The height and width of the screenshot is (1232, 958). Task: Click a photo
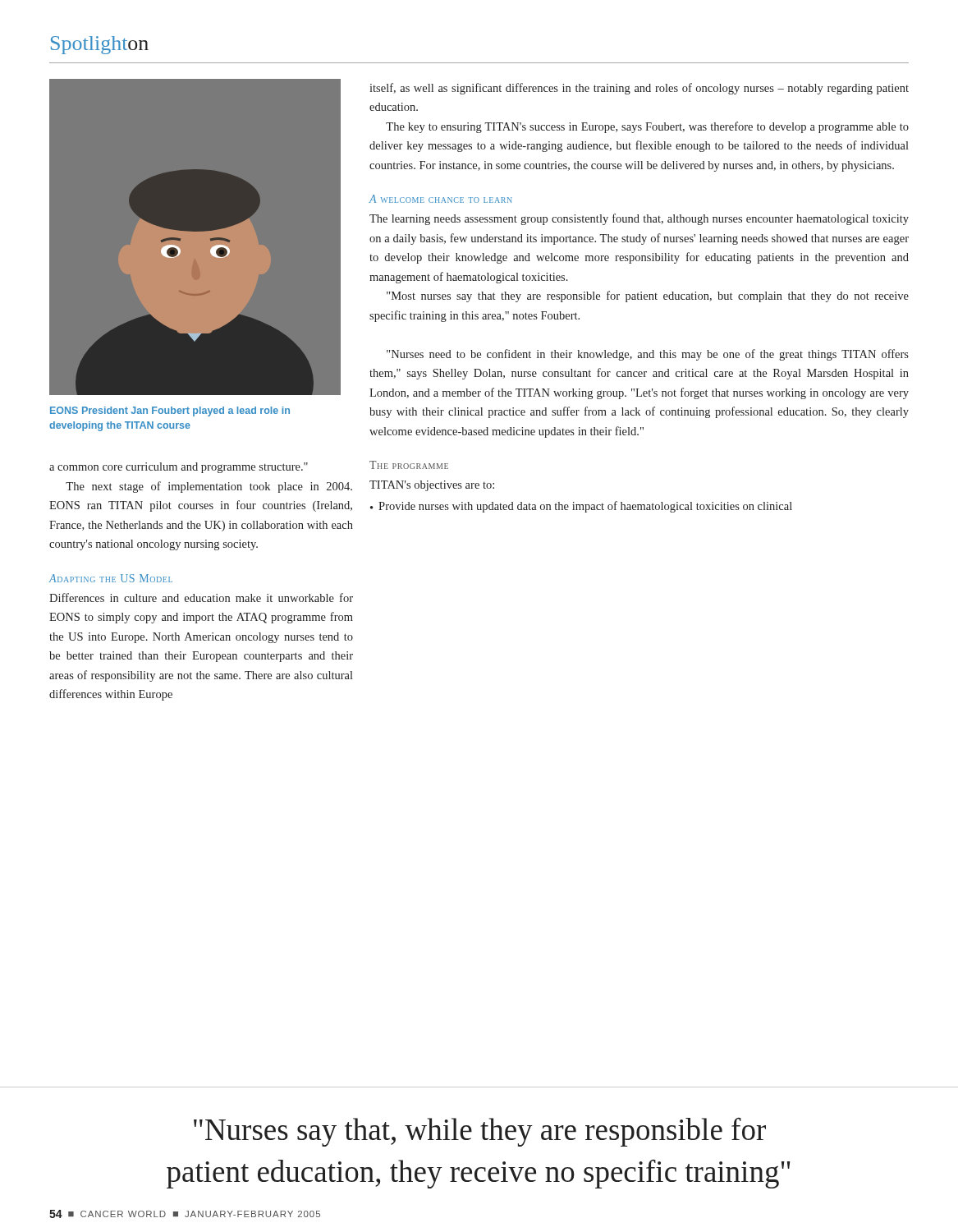(195, 237)
